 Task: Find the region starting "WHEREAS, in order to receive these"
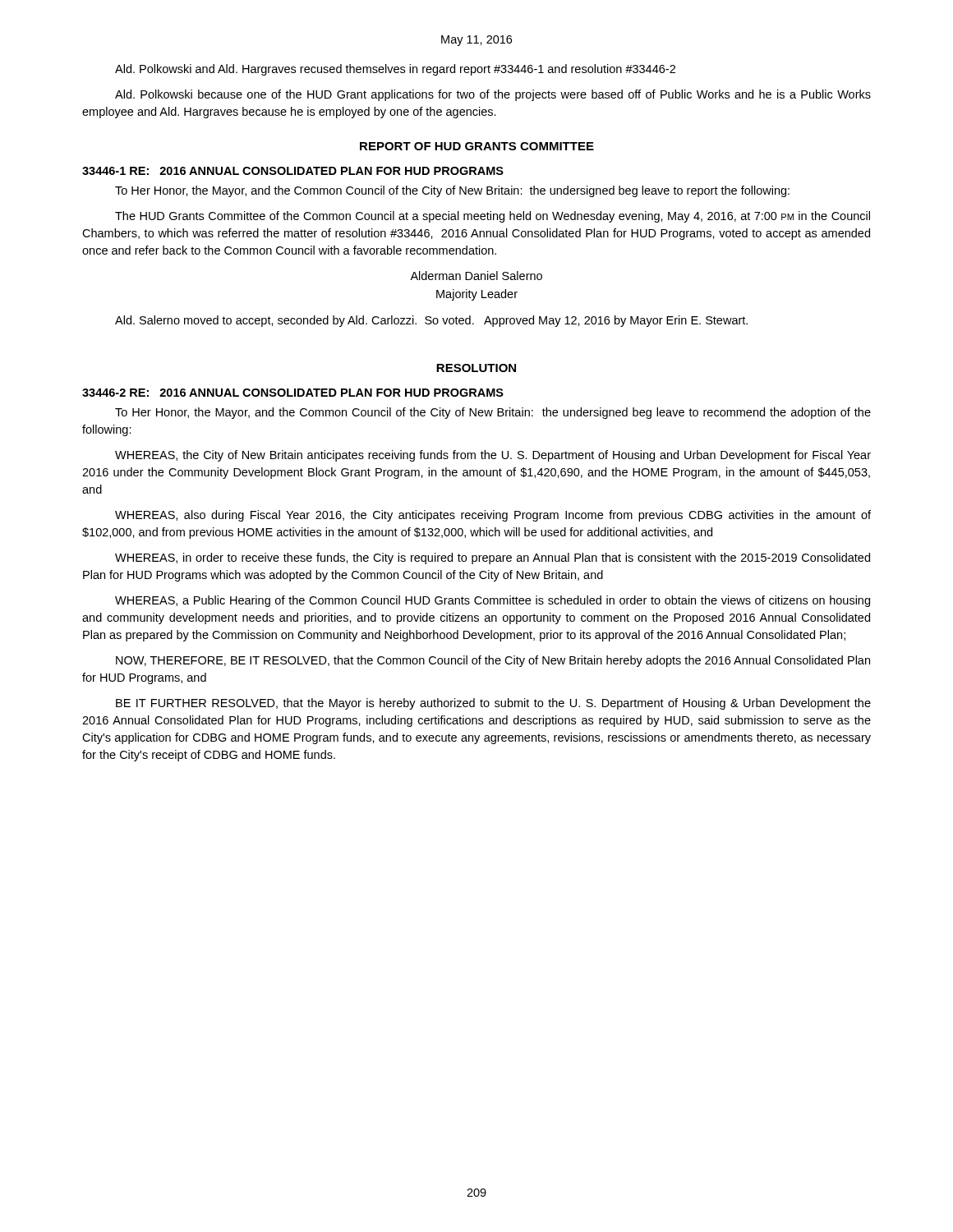coord(476,566)
